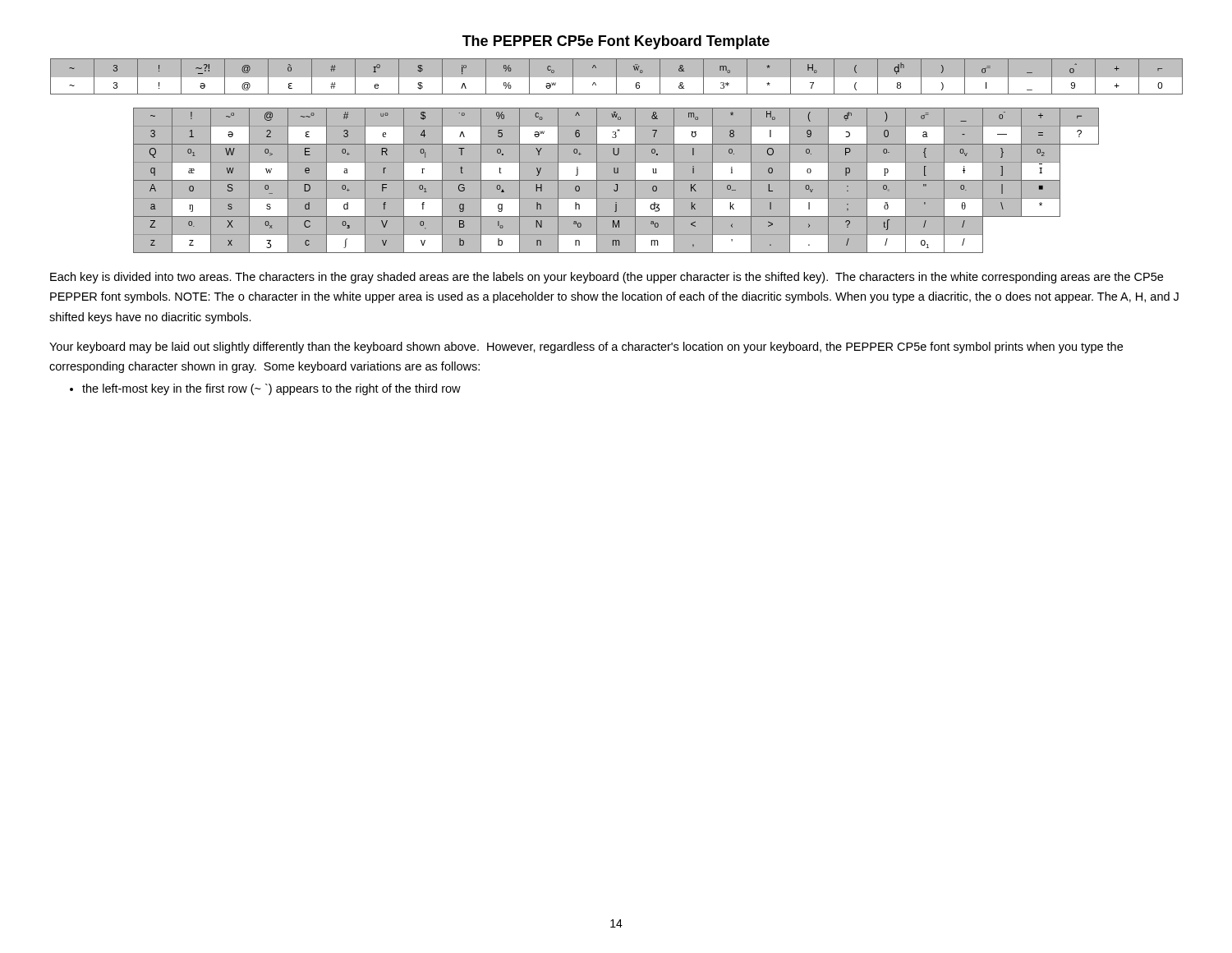
Task: Find the block on this page that starts "Your keyboard may be"
Action: click(x=616, y=357)
